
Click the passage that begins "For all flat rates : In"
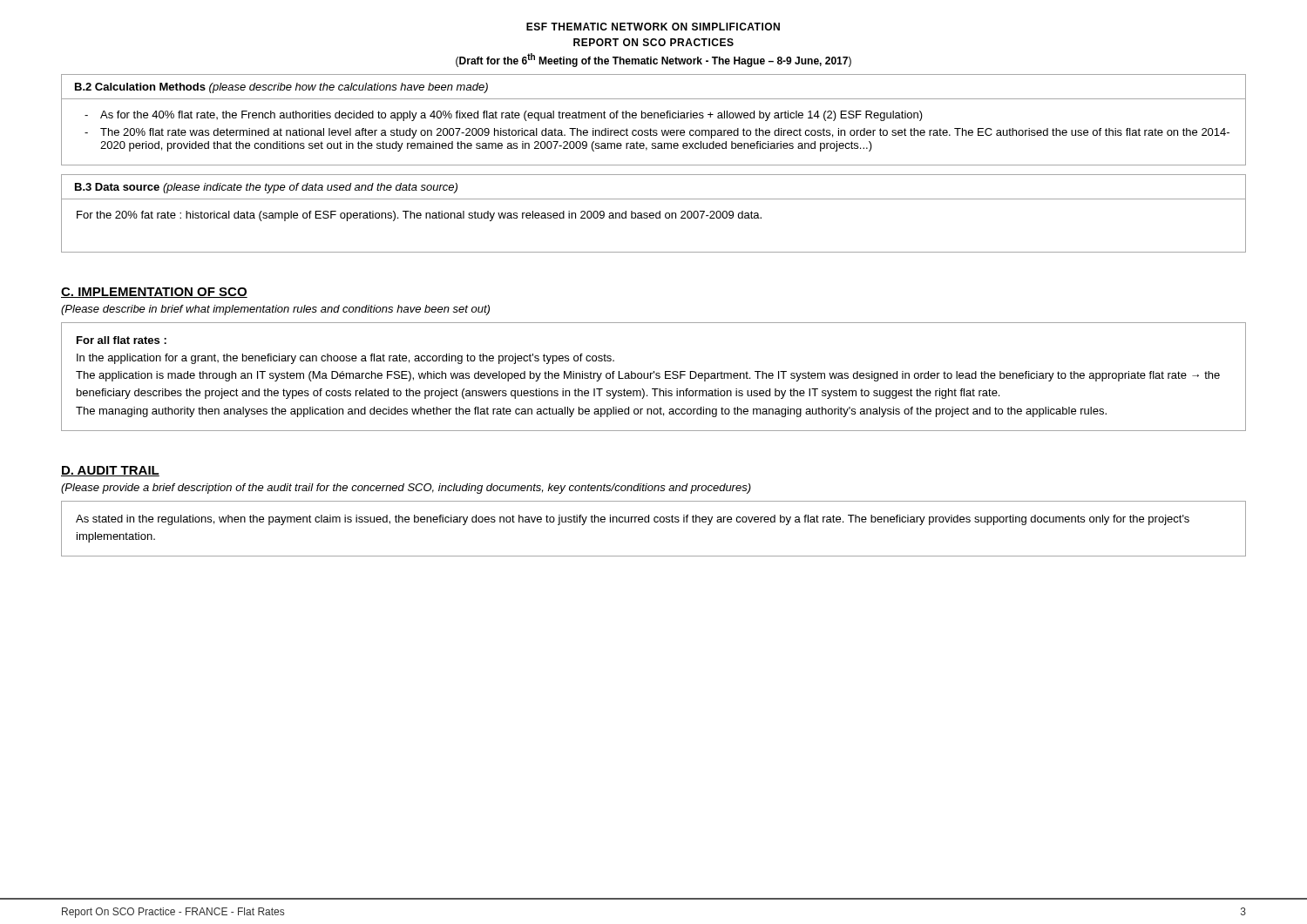pyautogui.click(x=648, y=375)
